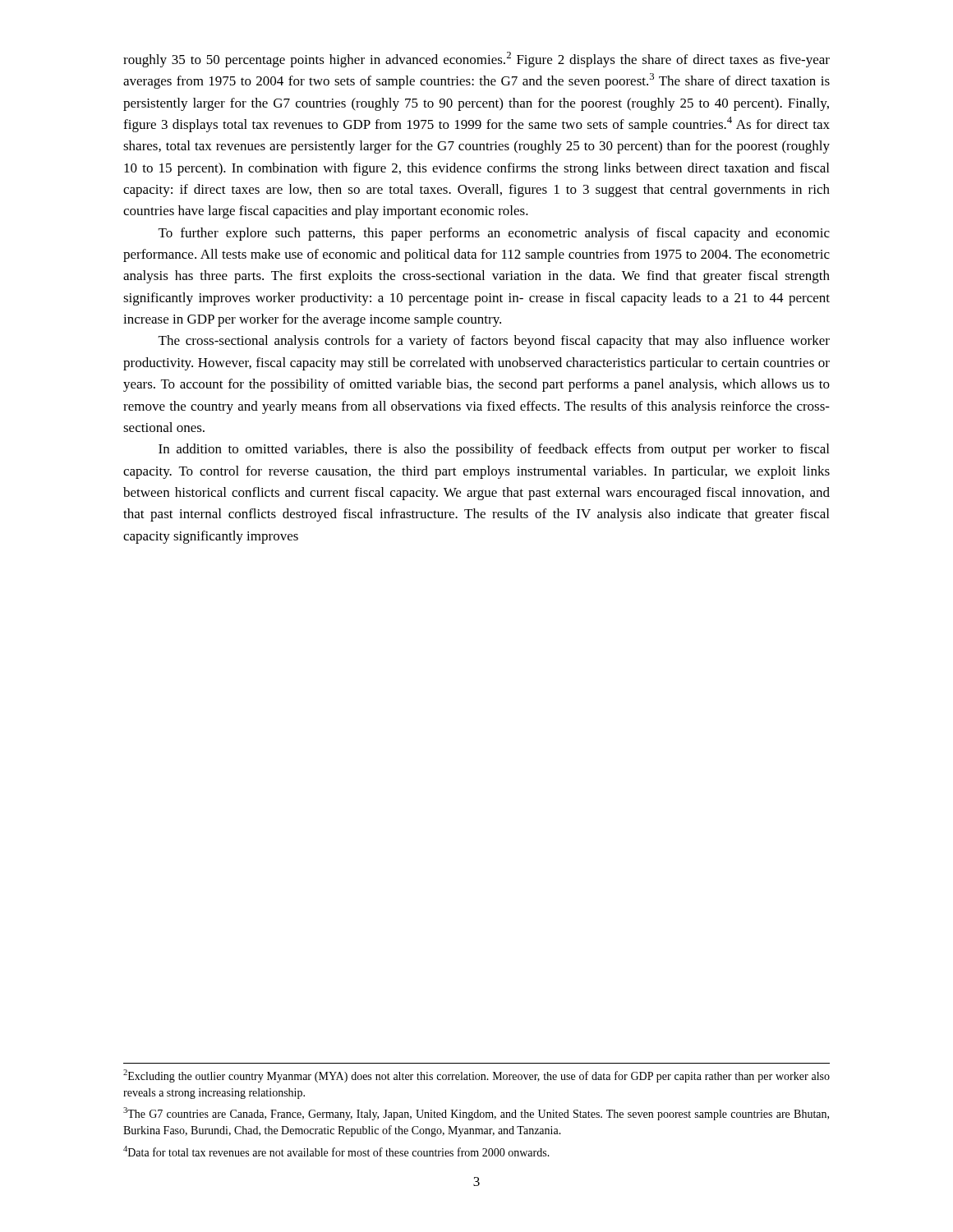
Task: Click on the text block starting "3The G7 countries are Canada, France,"
Action: pyautogui.click(x=476, y=1122)
